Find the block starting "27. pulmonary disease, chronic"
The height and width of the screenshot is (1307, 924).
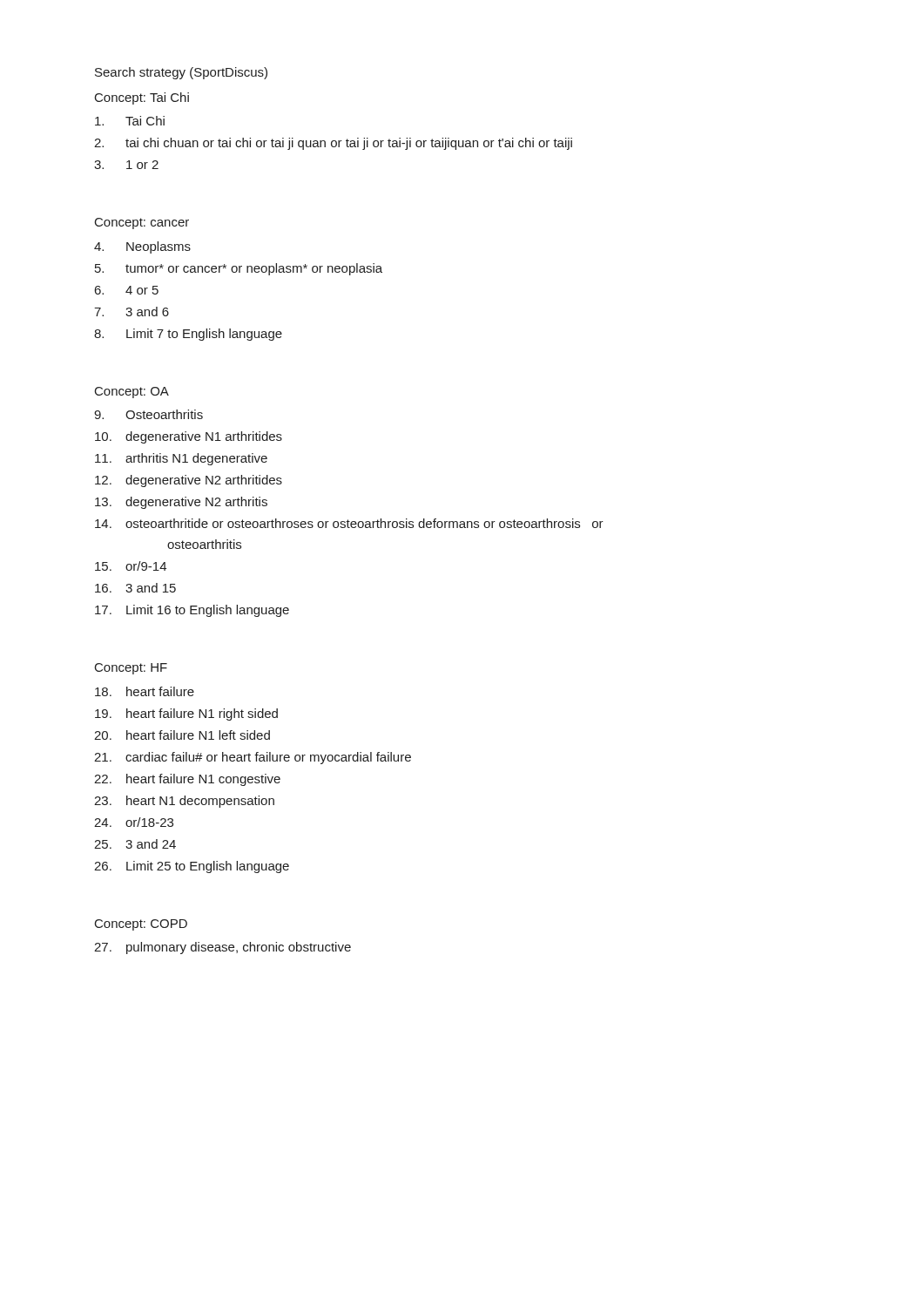223,948
